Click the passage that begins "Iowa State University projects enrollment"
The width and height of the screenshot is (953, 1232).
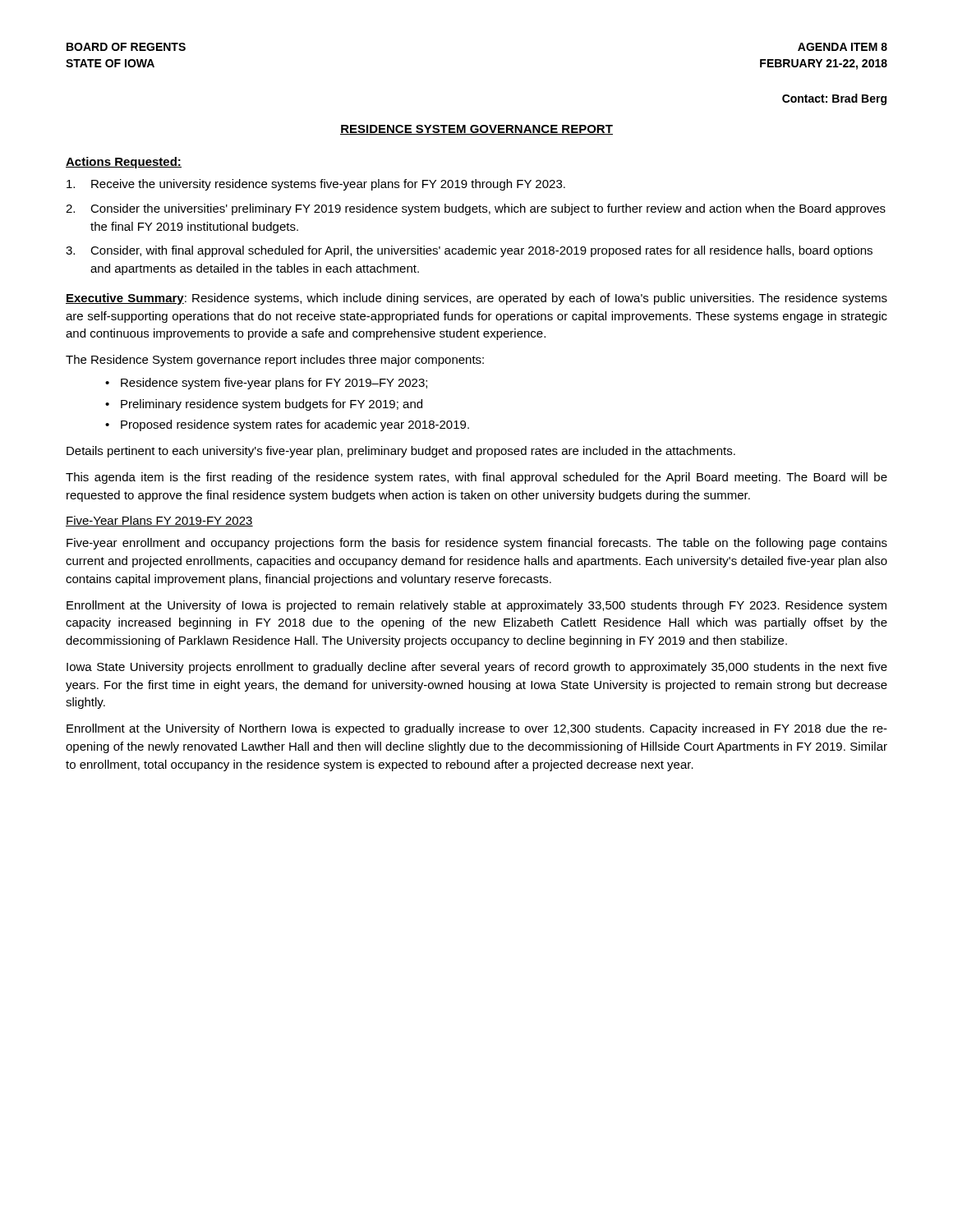coord(476,684)
